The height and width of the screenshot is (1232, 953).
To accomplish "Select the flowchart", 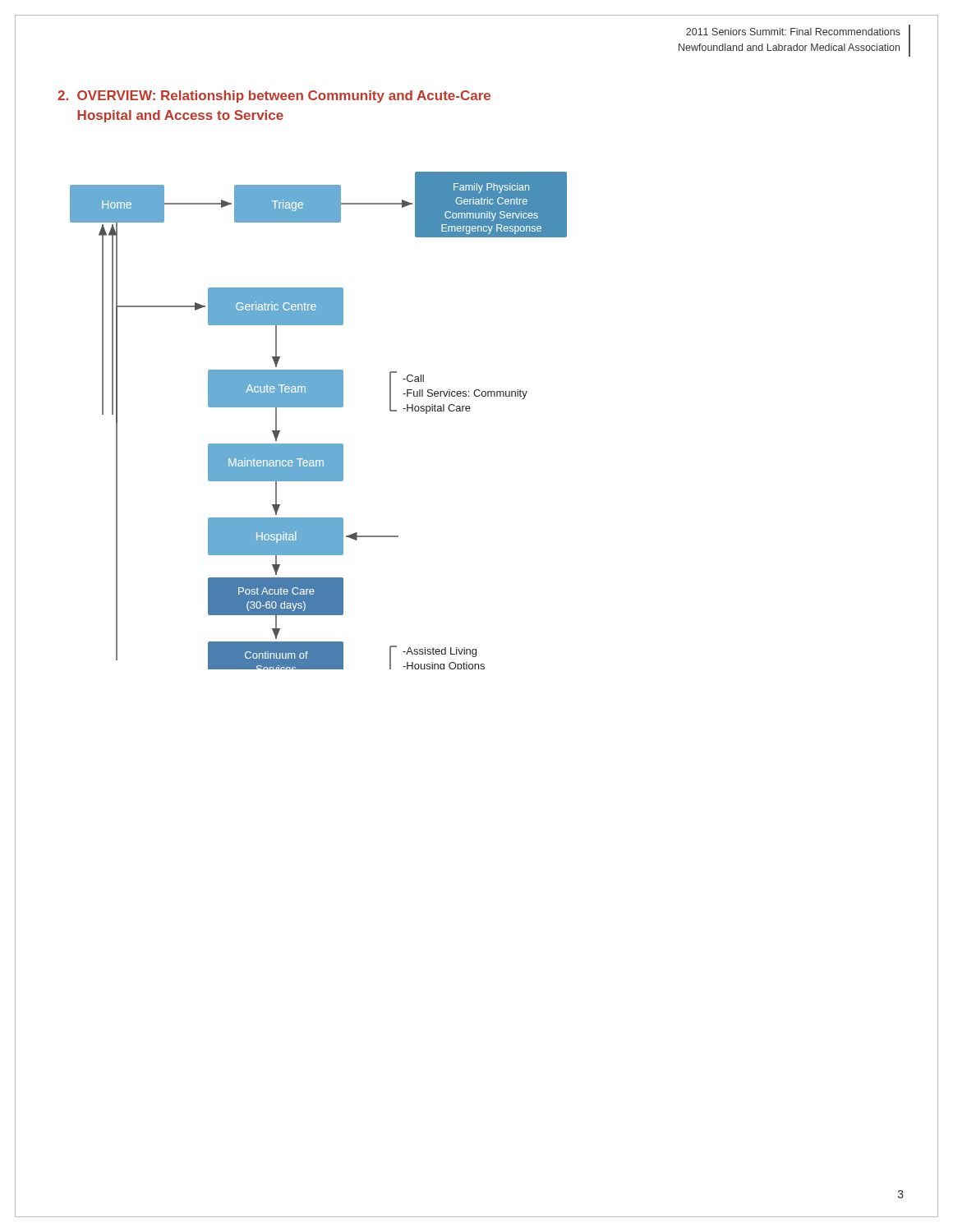I will (394, 415).
